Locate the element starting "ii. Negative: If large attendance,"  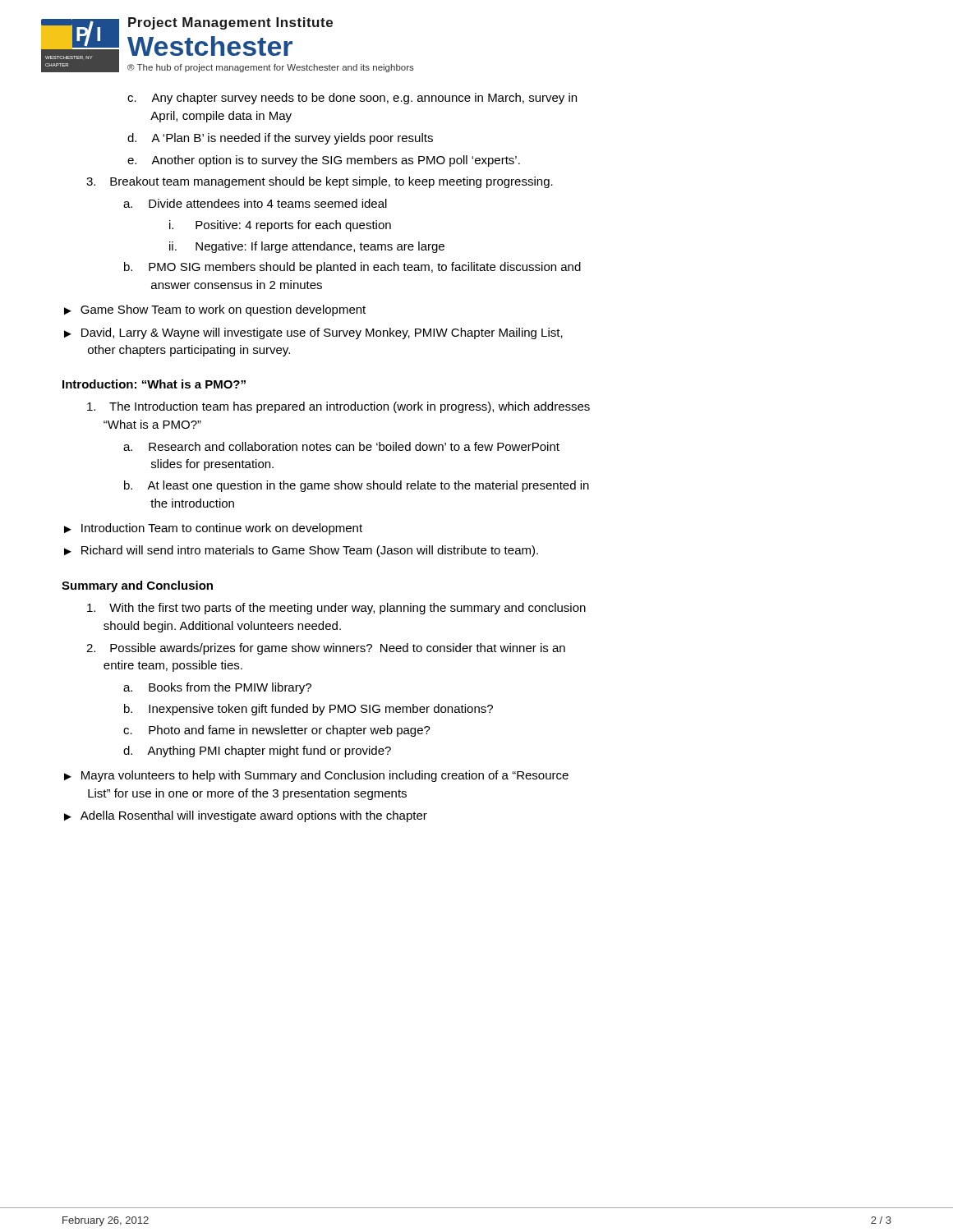pos(307,246)
